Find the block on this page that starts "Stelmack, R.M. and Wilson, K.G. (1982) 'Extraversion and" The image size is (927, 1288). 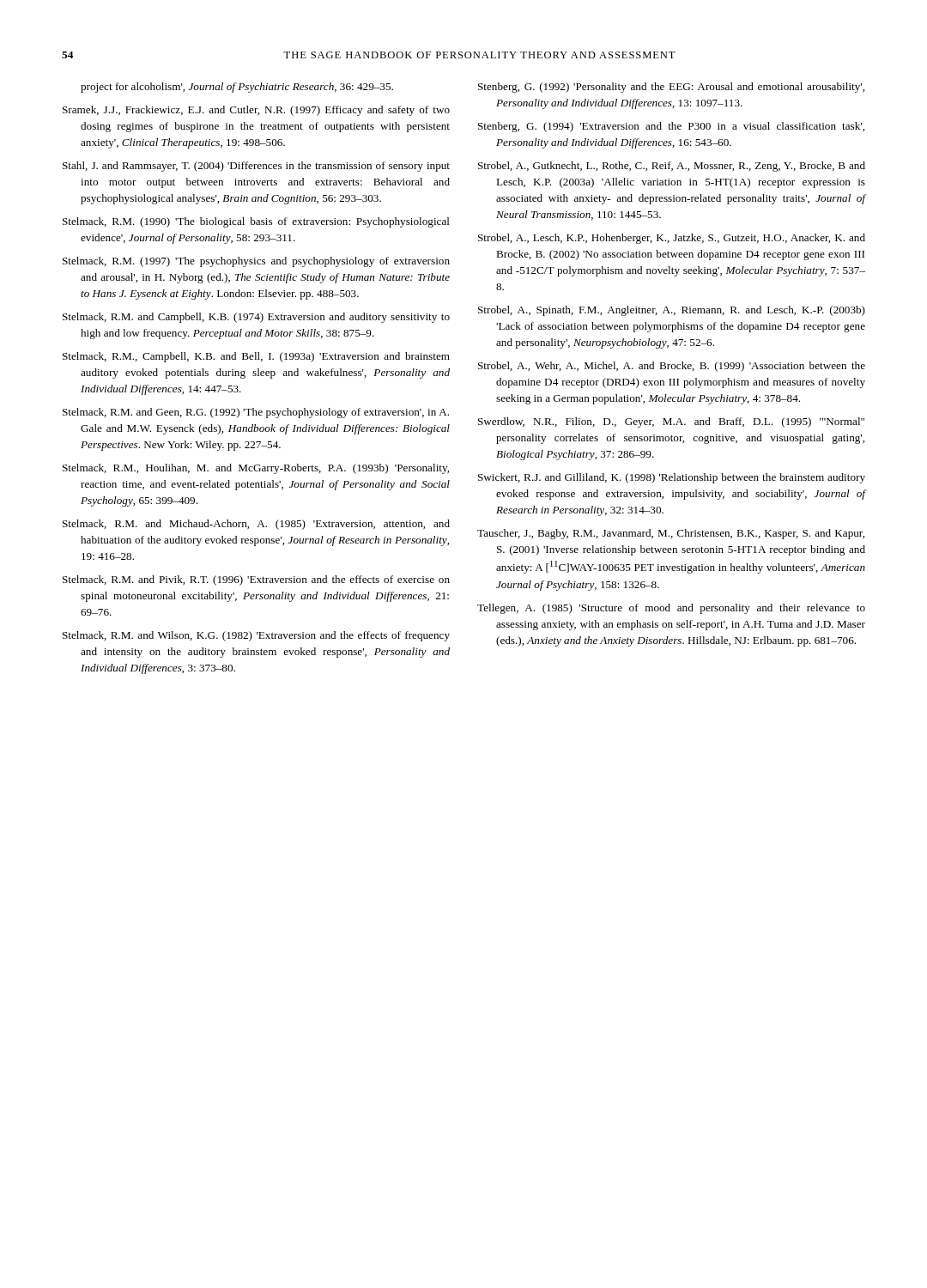point(256,652)
